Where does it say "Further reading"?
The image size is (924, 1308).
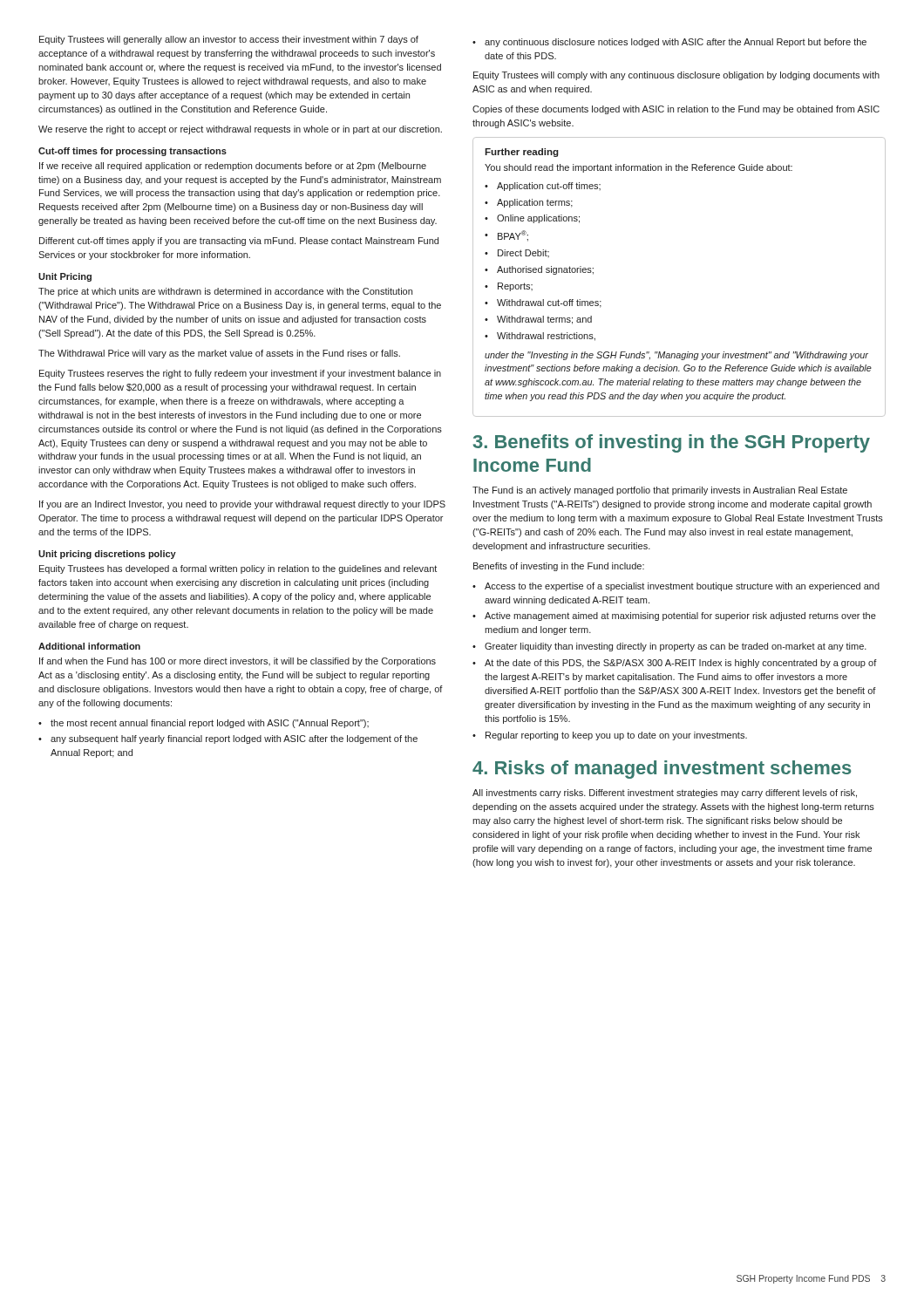(522, 151)
